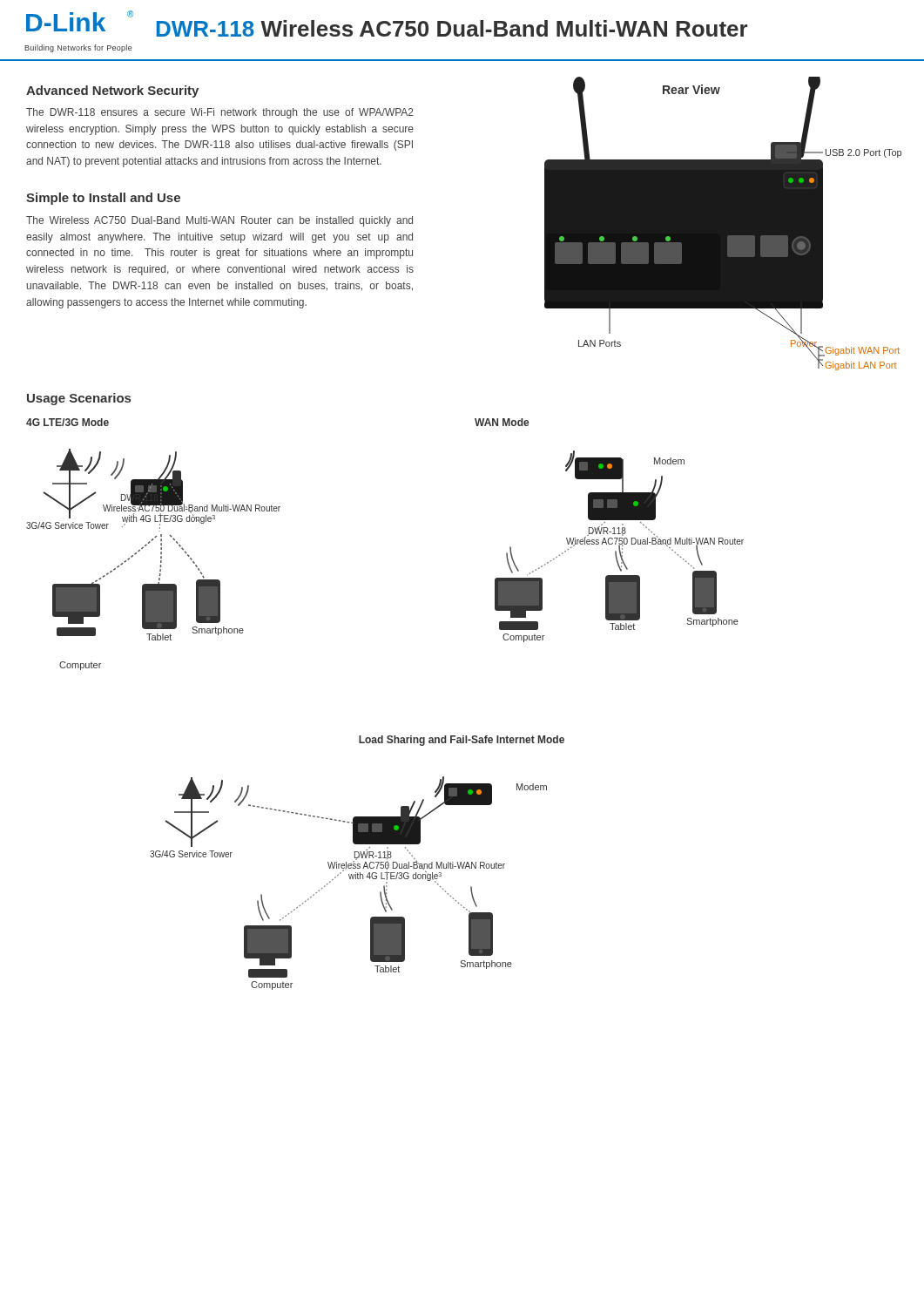Select the text block with the text "The Wireless AC750 Dual-Band Multi-WAN Router can"
Image resolution: width=924 pixels, height=1307 pixels.
(x=220, y=261)
